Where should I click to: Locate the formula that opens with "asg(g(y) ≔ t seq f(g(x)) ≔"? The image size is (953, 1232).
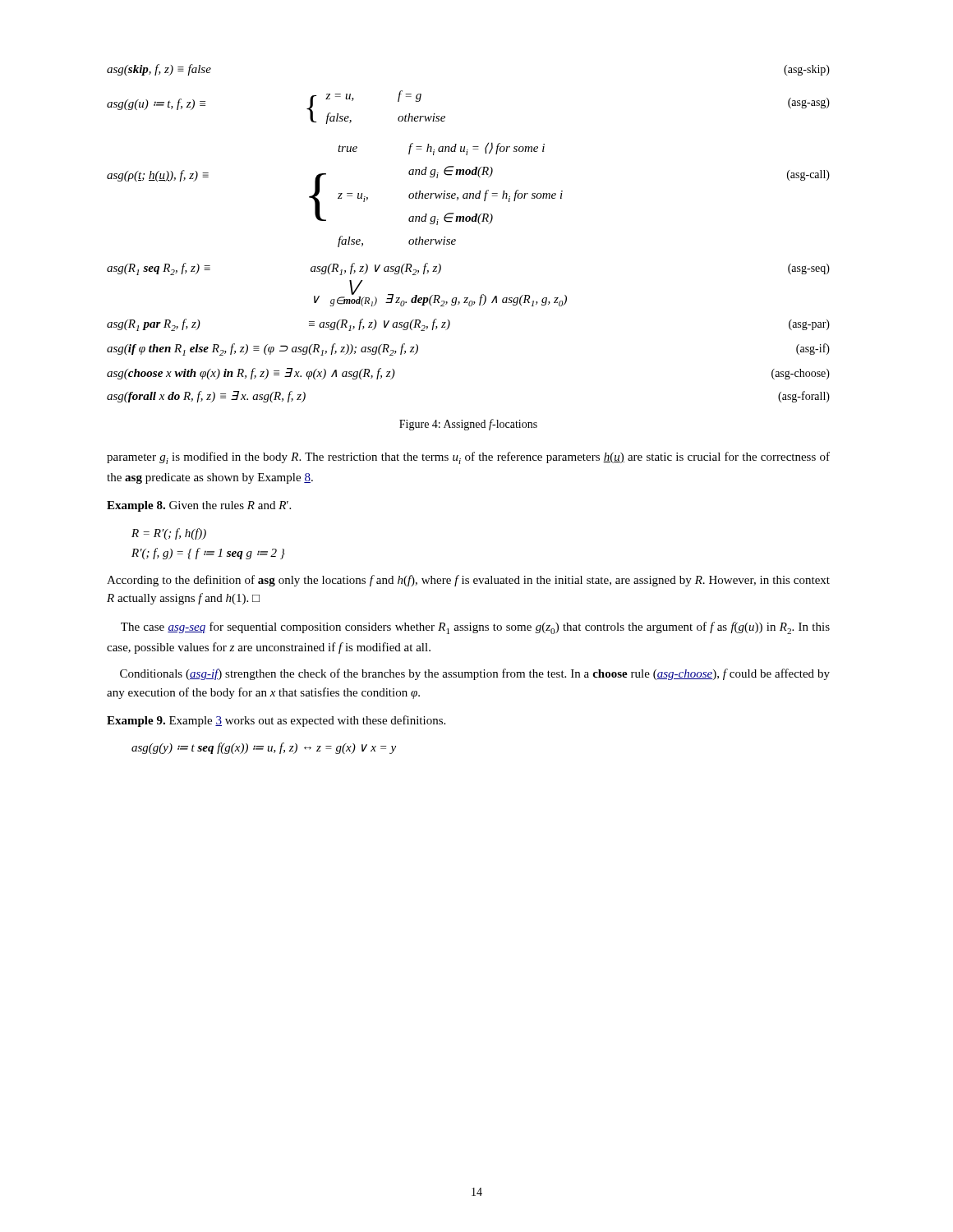click(264, 747)
